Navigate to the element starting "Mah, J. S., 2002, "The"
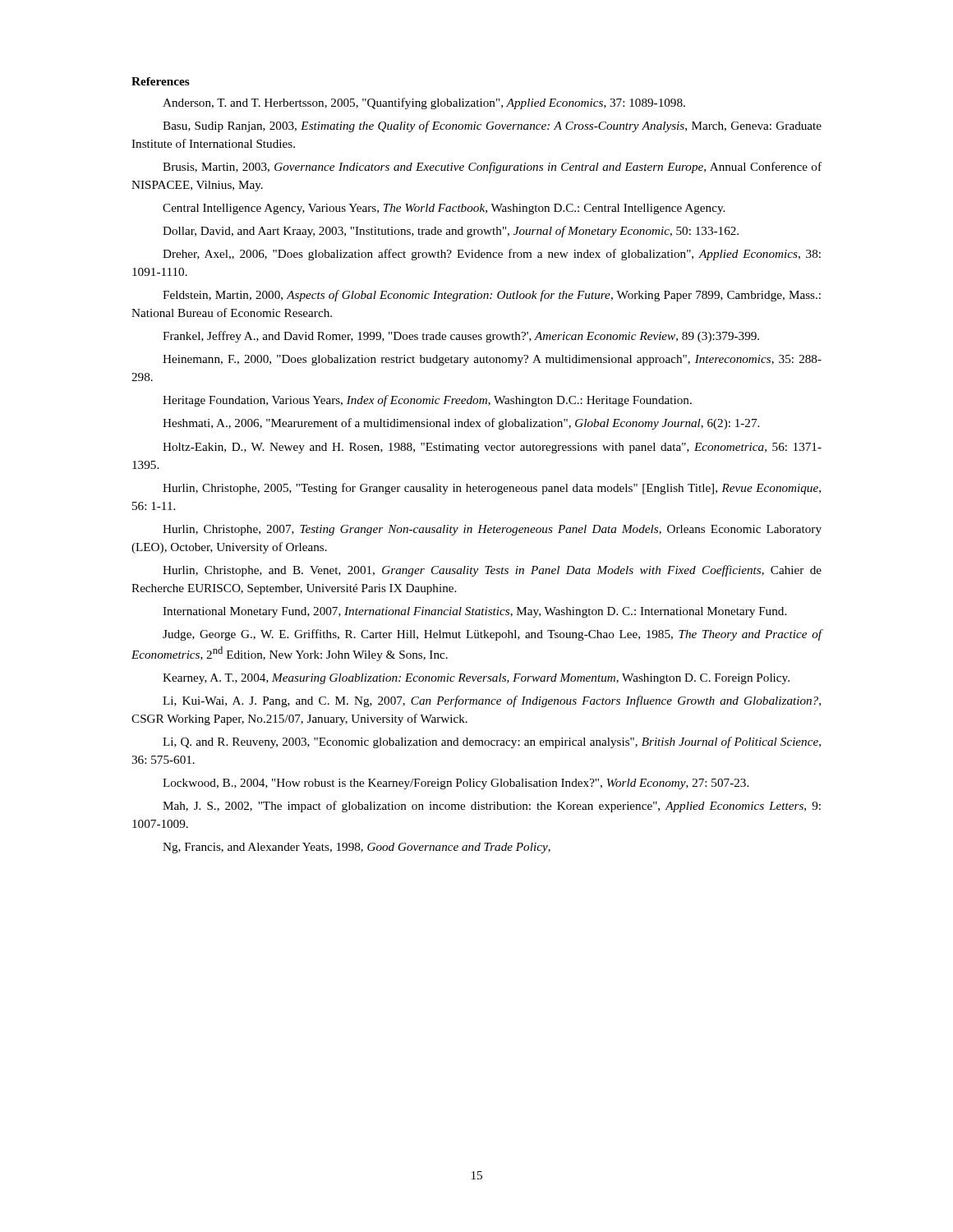The height and width of the screenshot is (1232, 953). click(476, 815)
